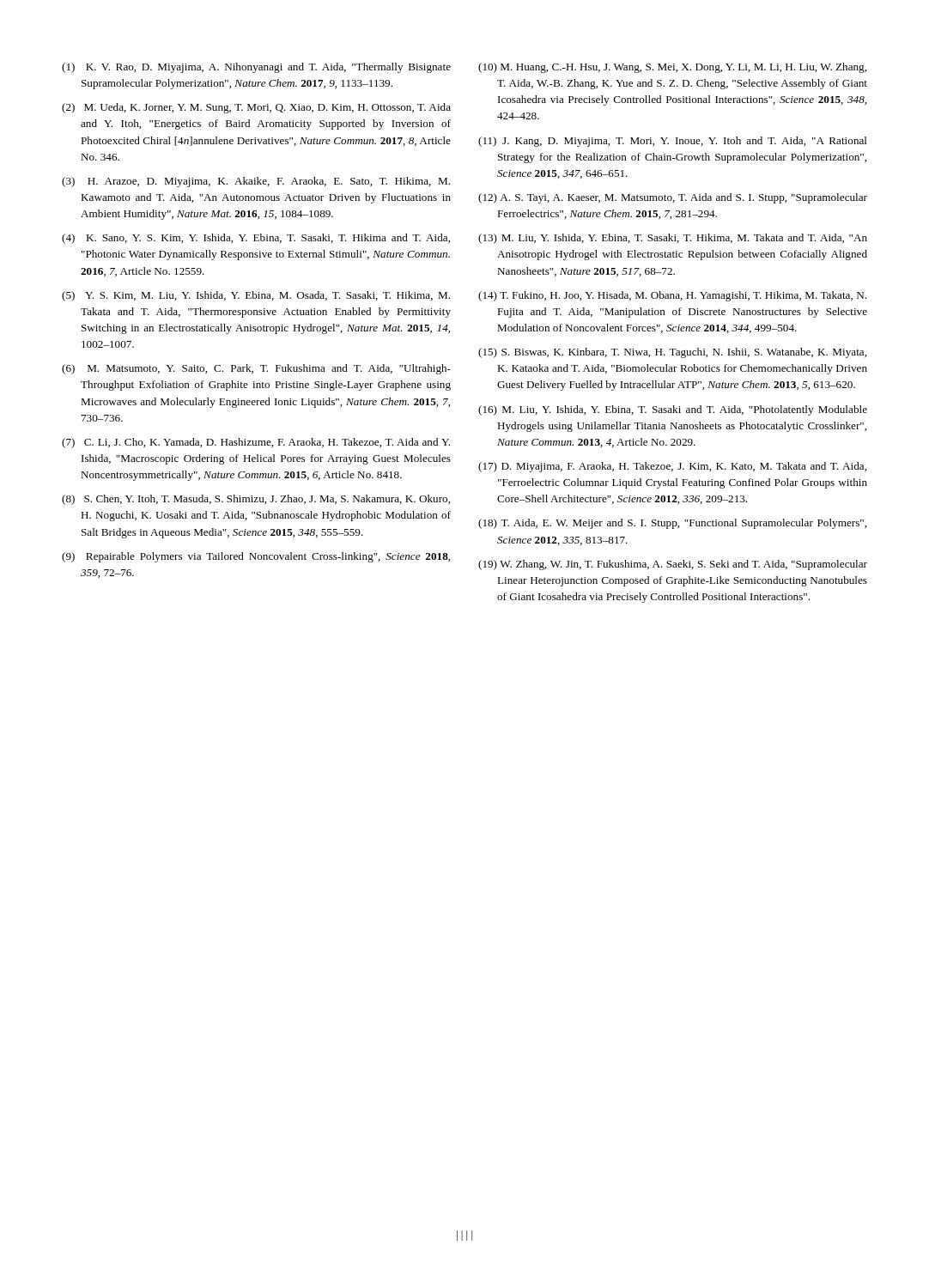Navigate to the region starting "(14) T. Fukino, H. Joo, Y. Hisada, M."
Screen dimensions: 1288x929
tap(673, 311)
